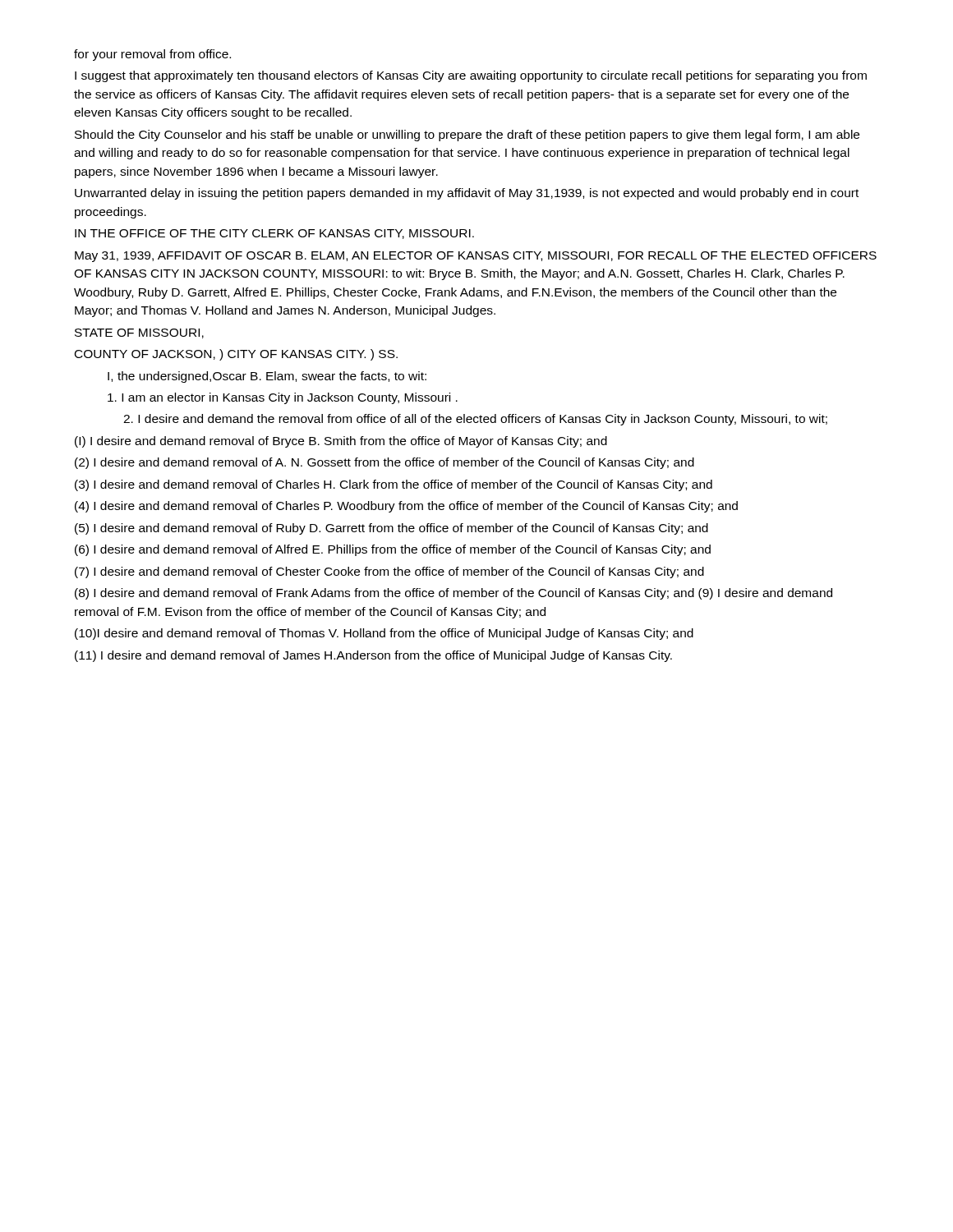Click on the passage starting "(6) I desire and demand removal"

(x=476, y=550)
